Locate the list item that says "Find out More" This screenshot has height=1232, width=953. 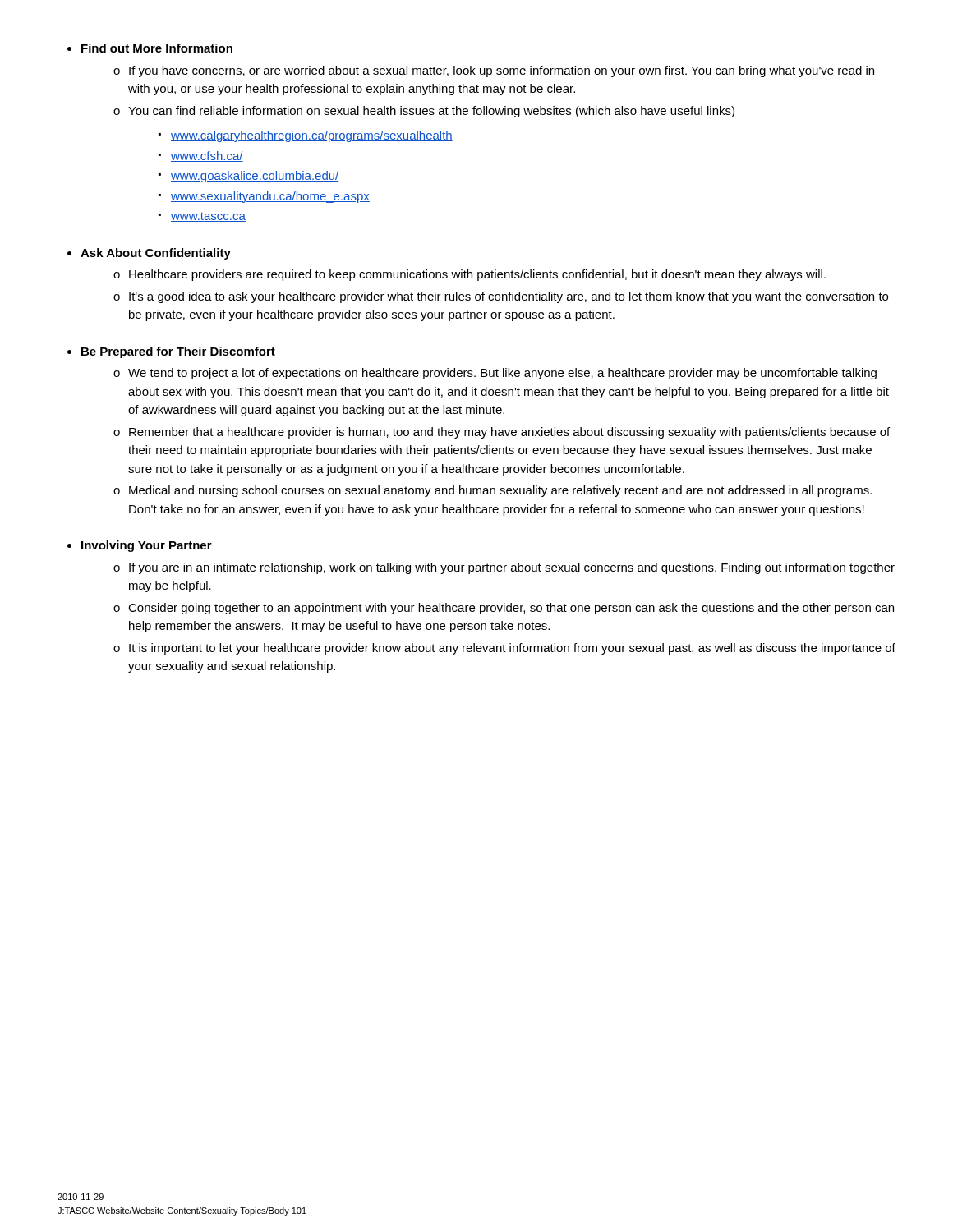157,48
